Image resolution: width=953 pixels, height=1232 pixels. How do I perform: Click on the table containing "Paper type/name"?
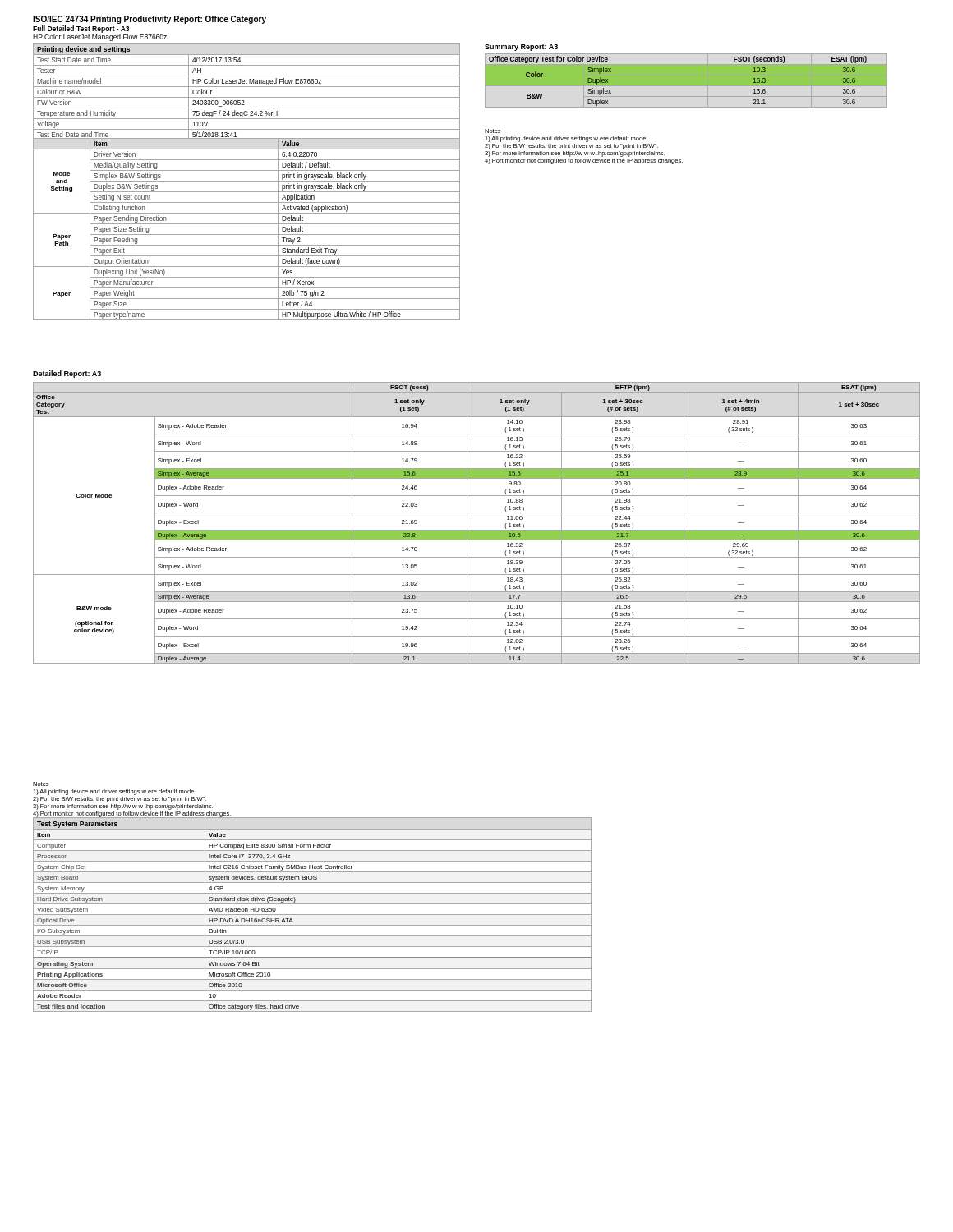(x=246, y=229)
